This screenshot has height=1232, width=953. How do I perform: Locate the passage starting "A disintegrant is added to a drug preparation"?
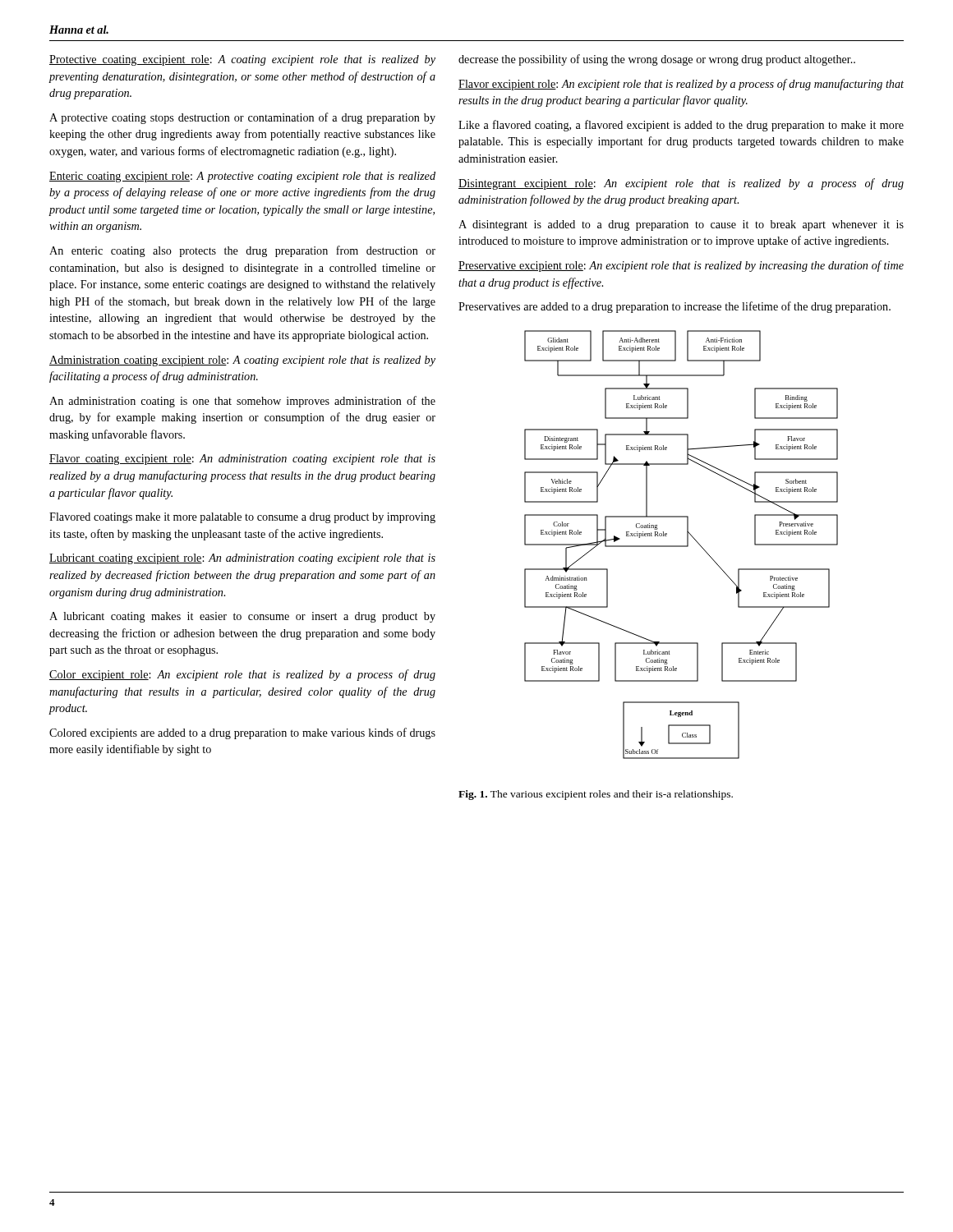pos(681,233)
